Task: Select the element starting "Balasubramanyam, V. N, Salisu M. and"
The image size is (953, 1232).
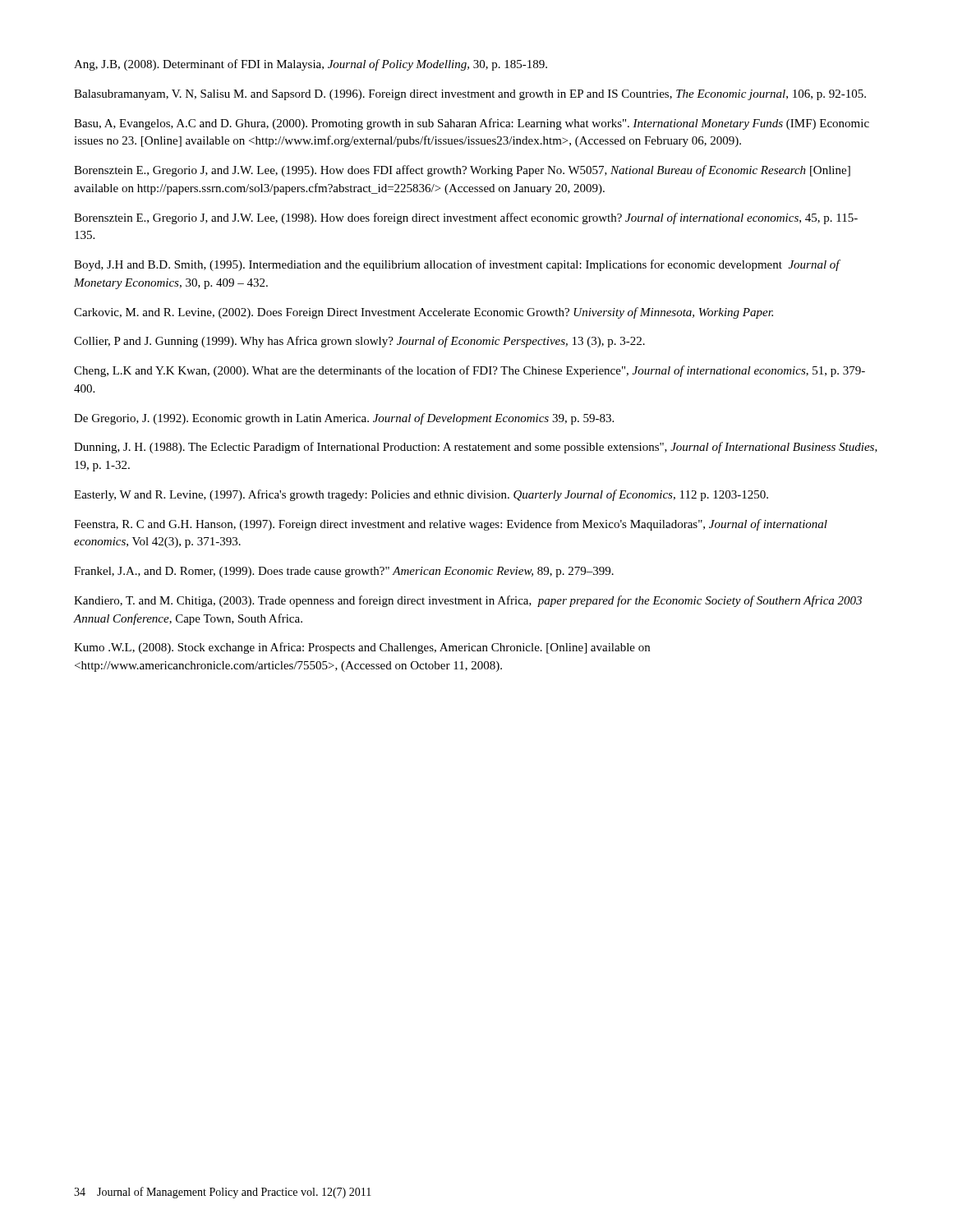Action: [470, 93]
